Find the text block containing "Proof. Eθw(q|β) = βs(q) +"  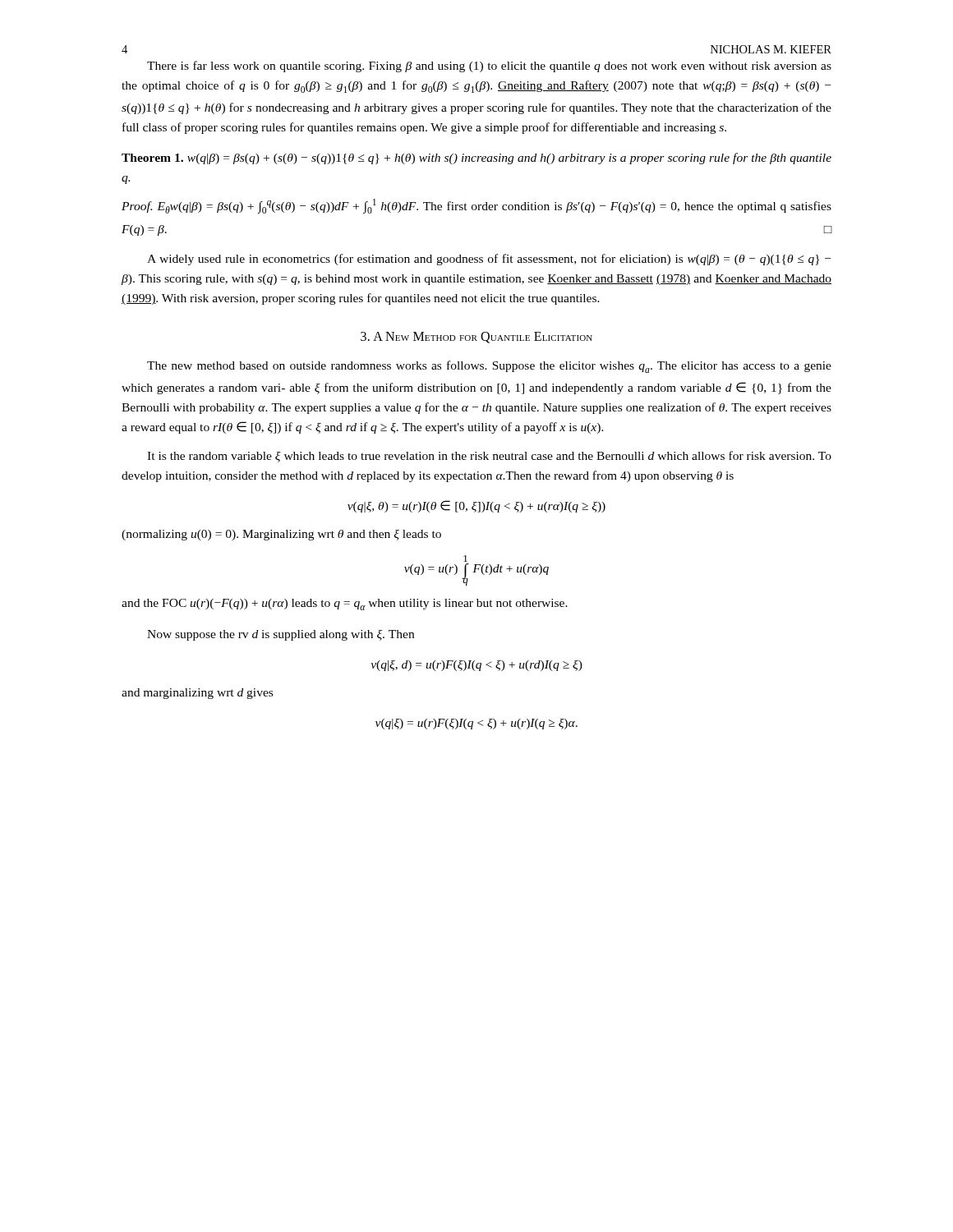pyautogui.click(x=476, y=217)
